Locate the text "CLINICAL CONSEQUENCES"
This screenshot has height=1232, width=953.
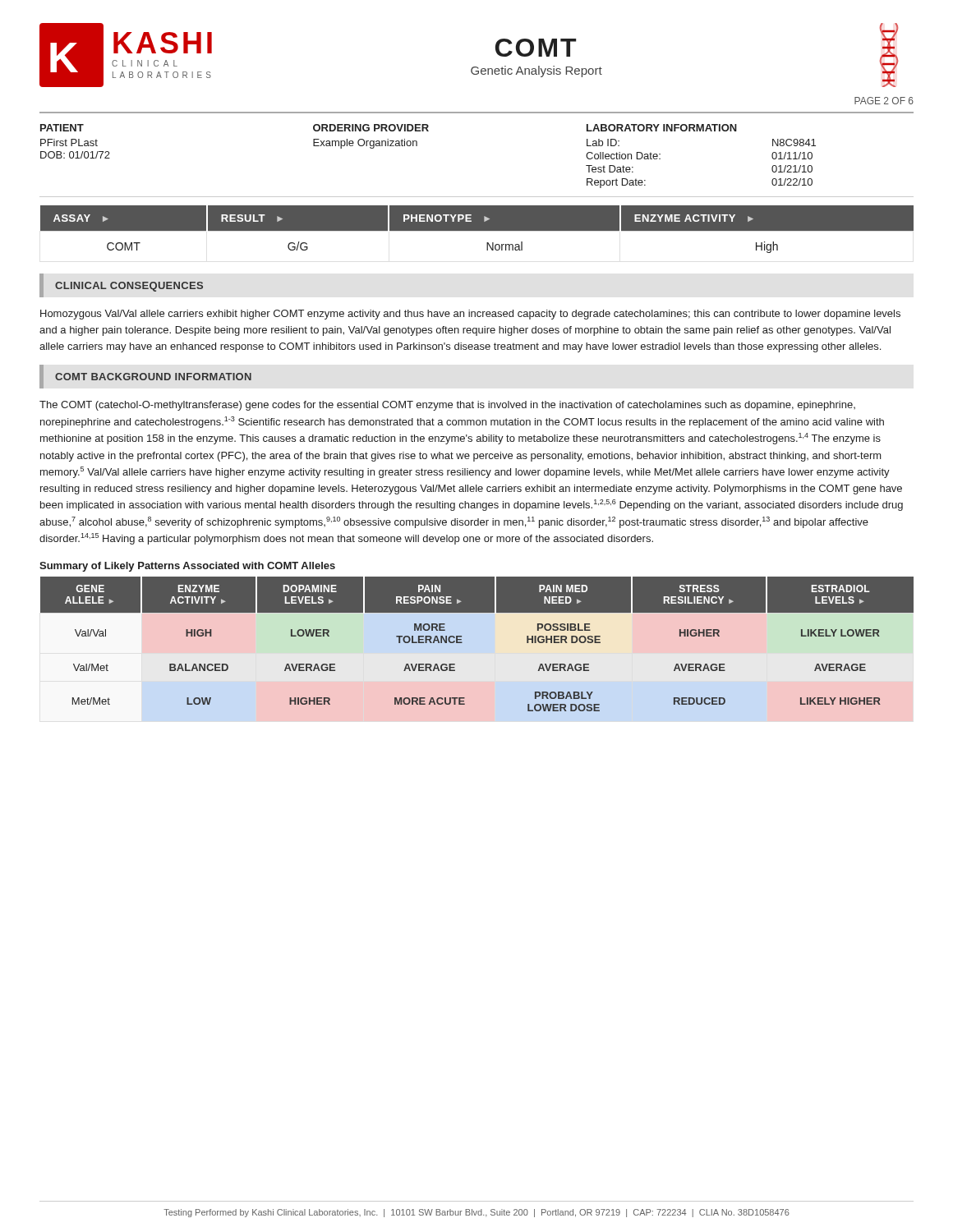(x=129, y=285)
